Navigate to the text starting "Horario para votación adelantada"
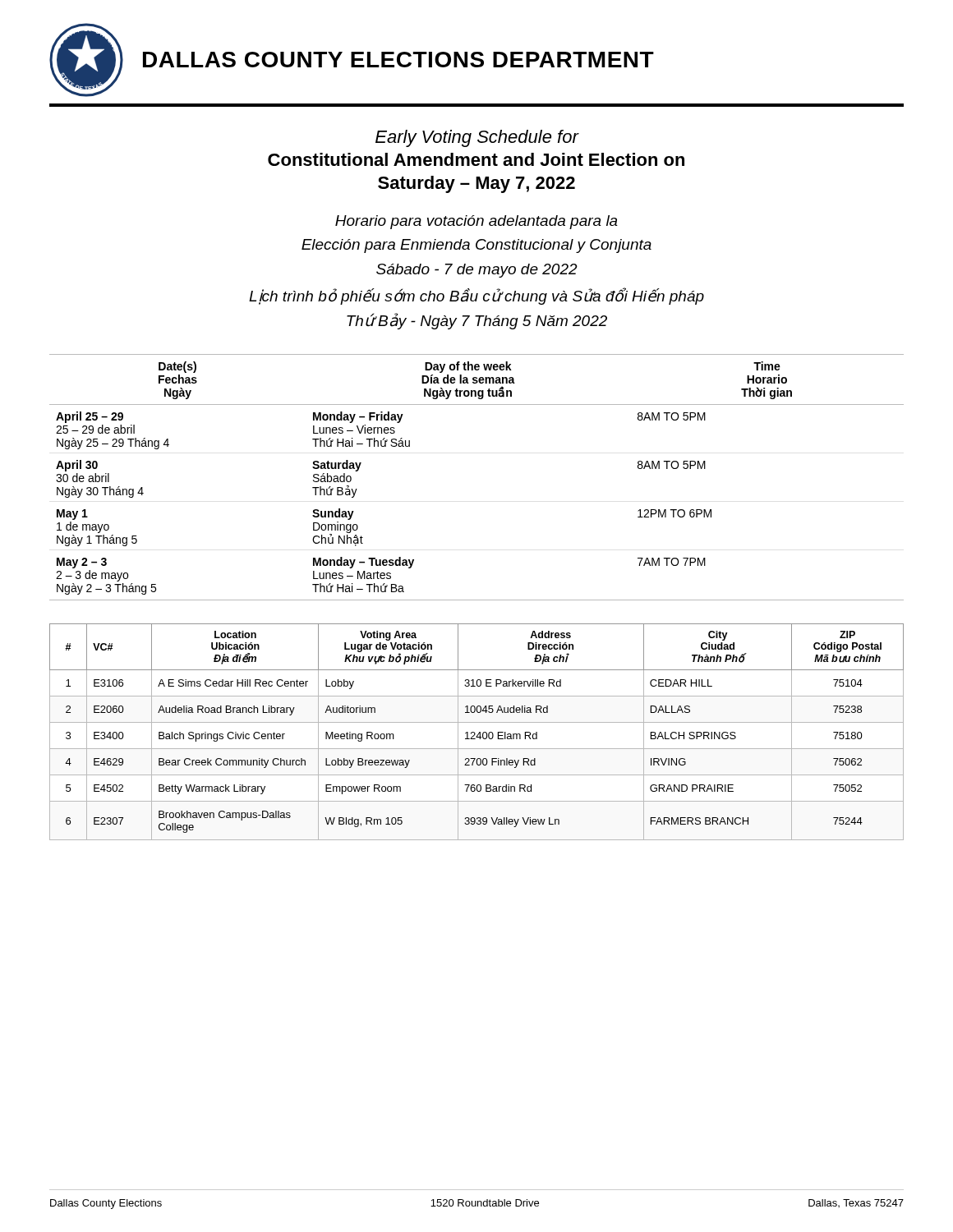Image resolution: width=953 pixels, height=1232 pixels. [x=476, y=245]
